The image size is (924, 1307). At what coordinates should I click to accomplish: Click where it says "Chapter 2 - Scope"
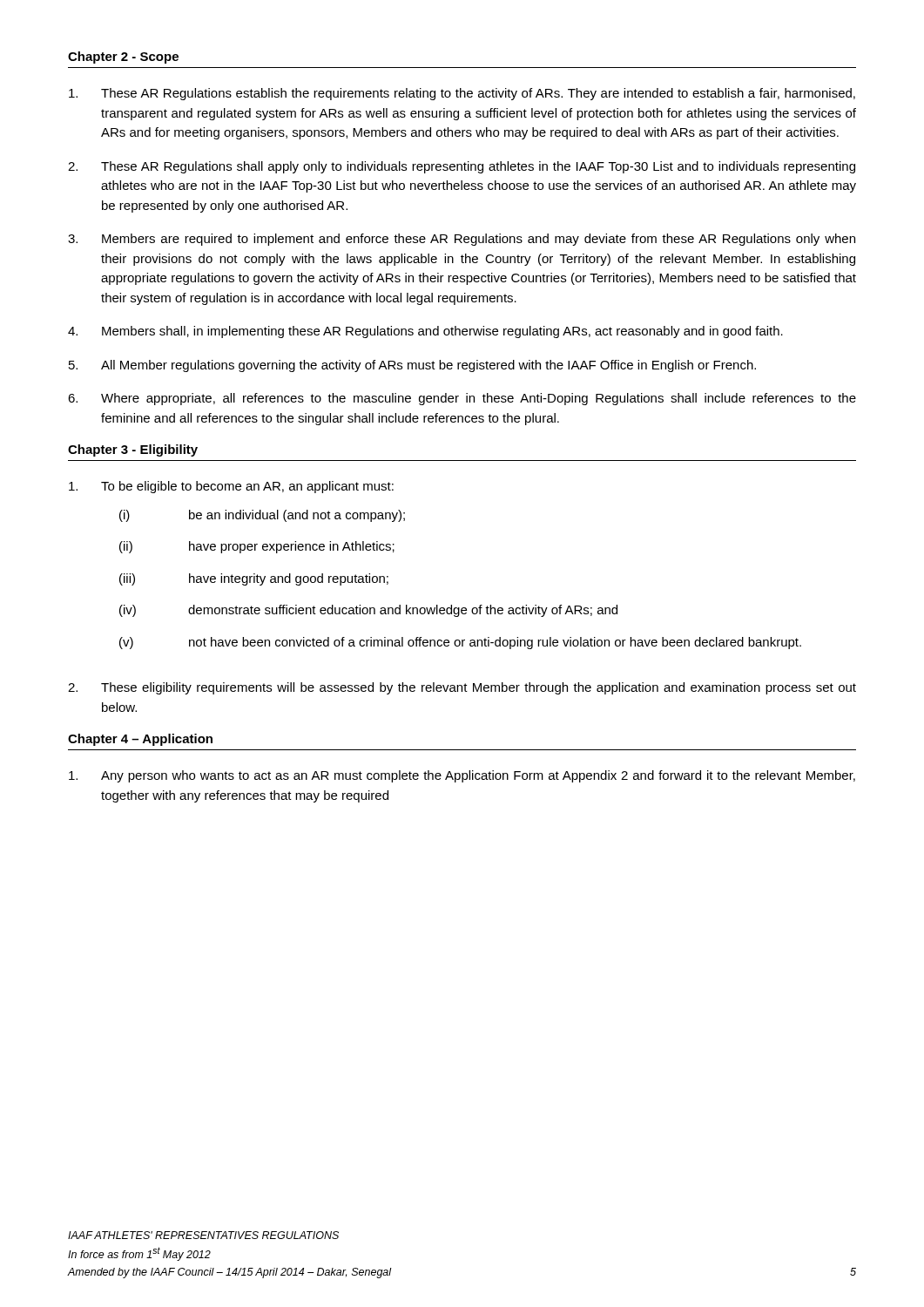point(462,58)
